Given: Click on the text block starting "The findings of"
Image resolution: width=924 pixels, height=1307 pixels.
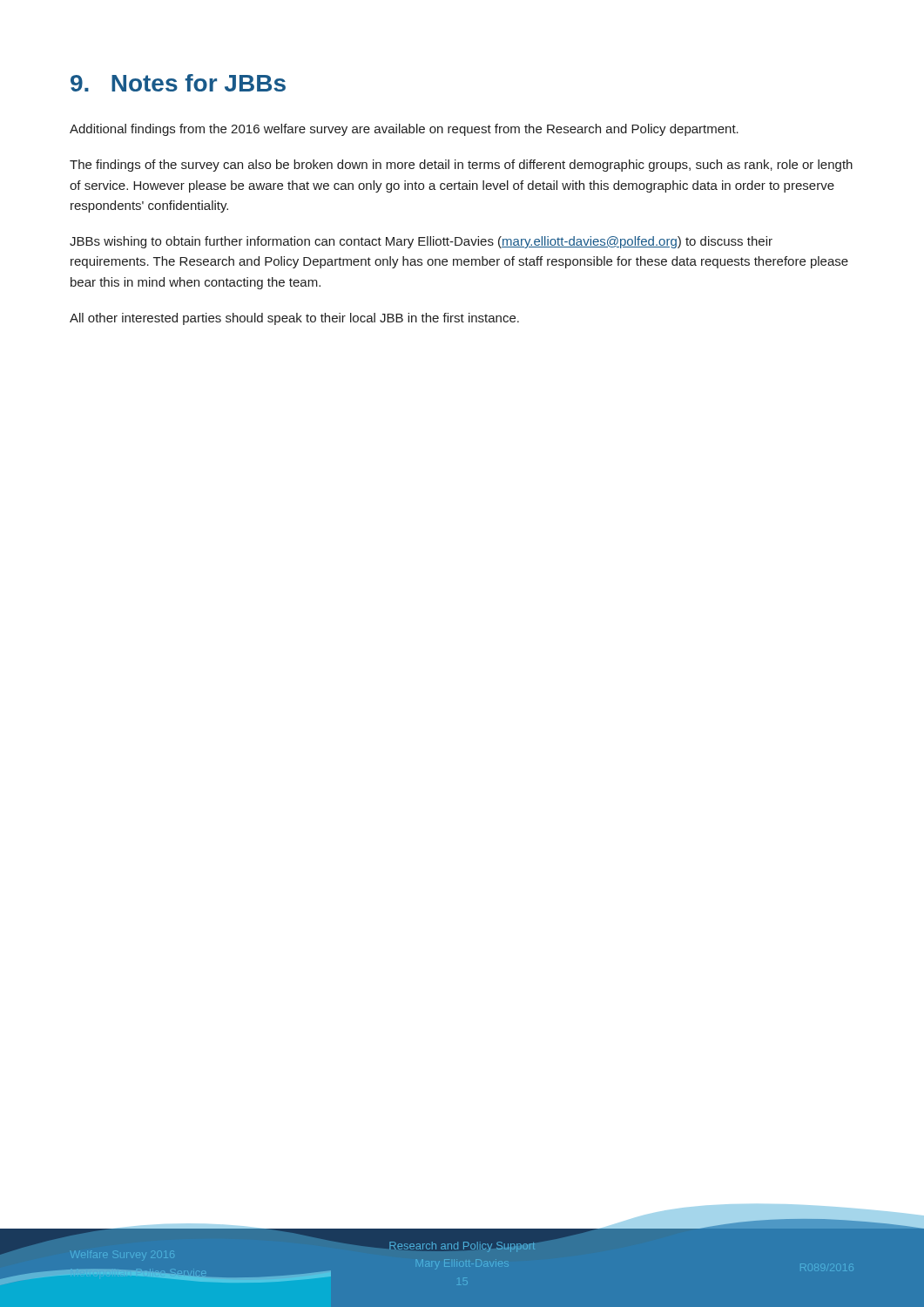Looking at the screenshot, I should [461, 185].
